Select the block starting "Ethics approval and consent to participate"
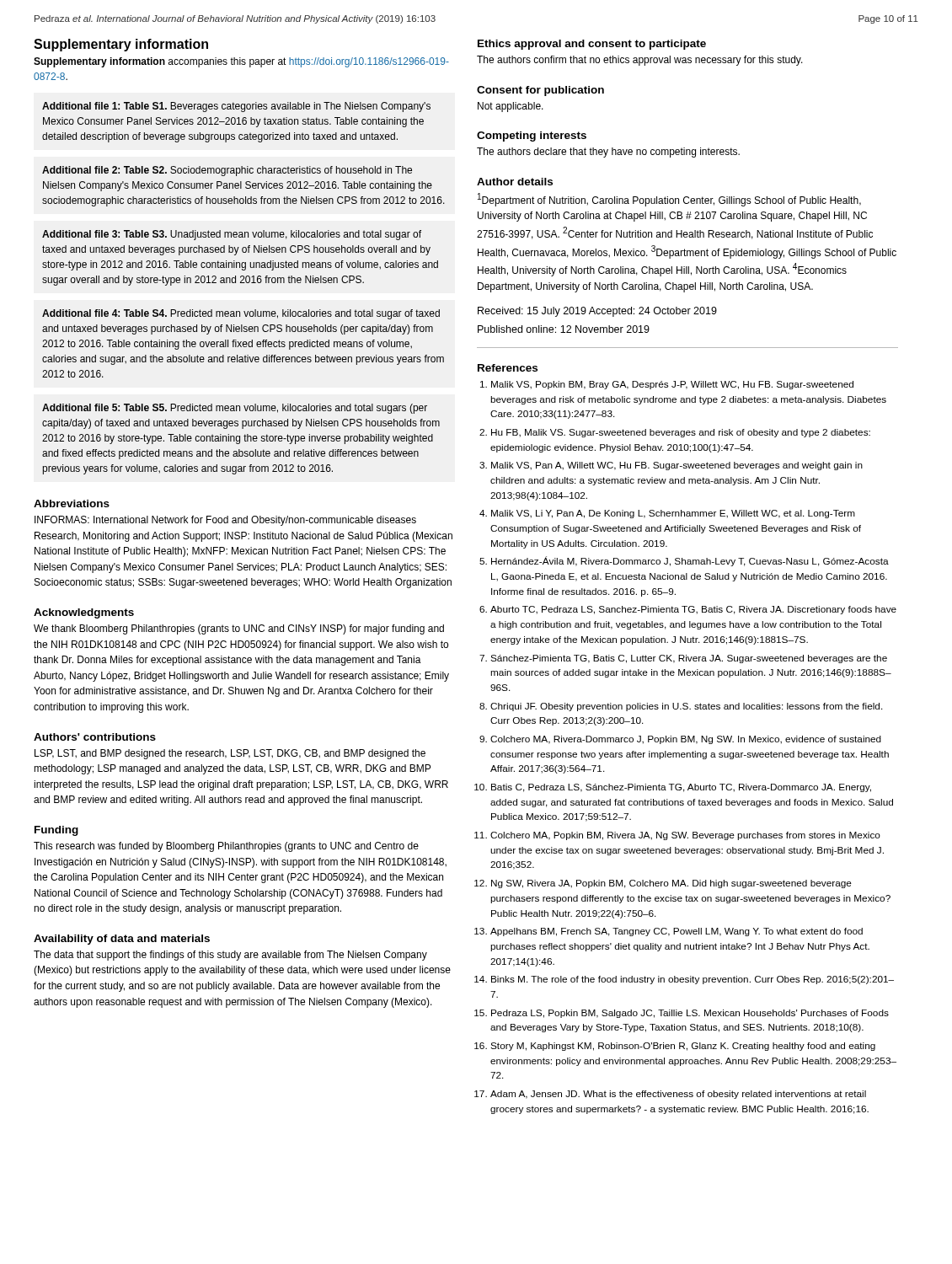Screen dimensions: 1264x952 (592, 43)
